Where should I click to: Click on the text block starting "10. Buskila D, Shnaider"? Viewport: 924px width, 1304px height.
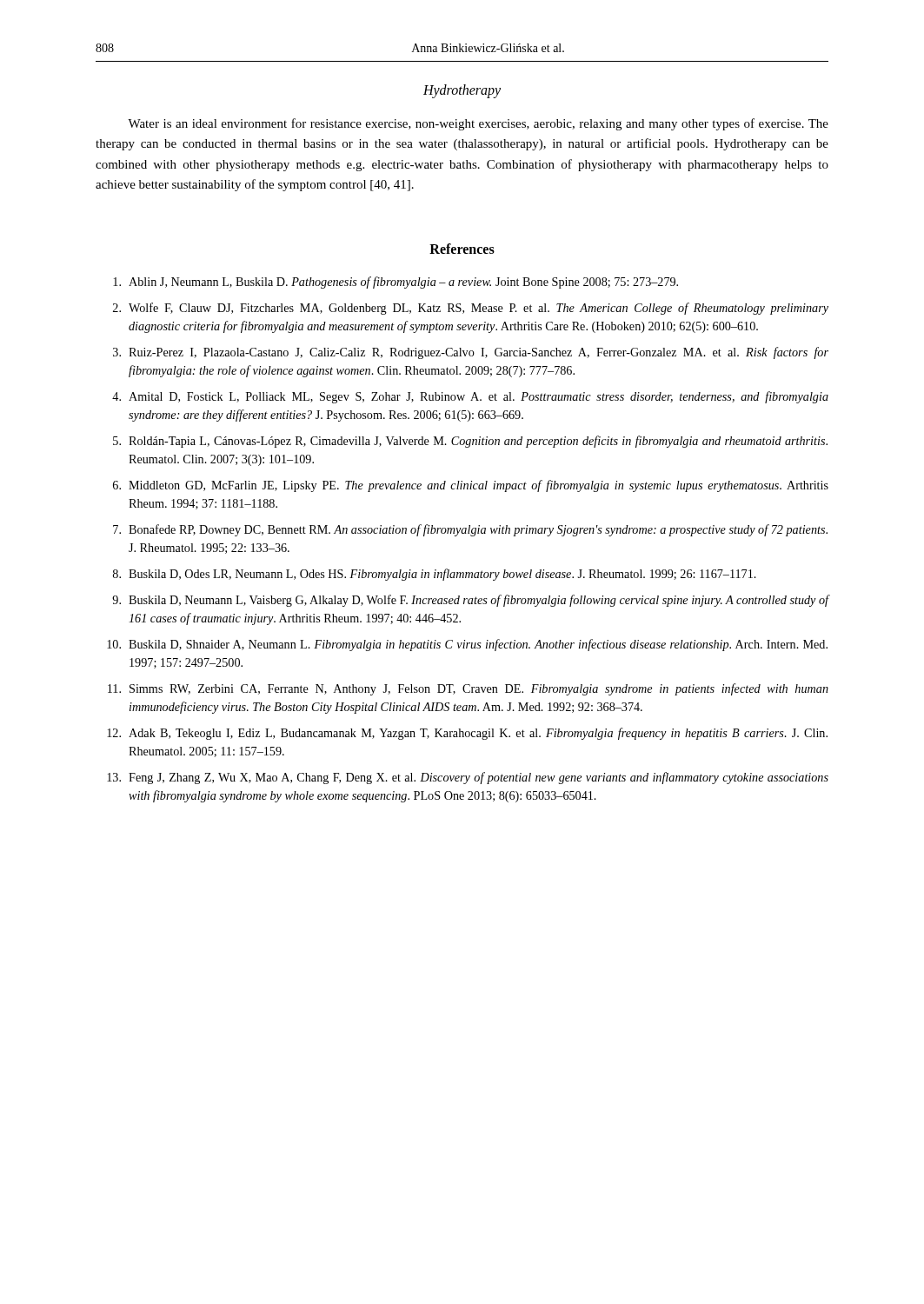pyautogui.click(x=462, y=654)
